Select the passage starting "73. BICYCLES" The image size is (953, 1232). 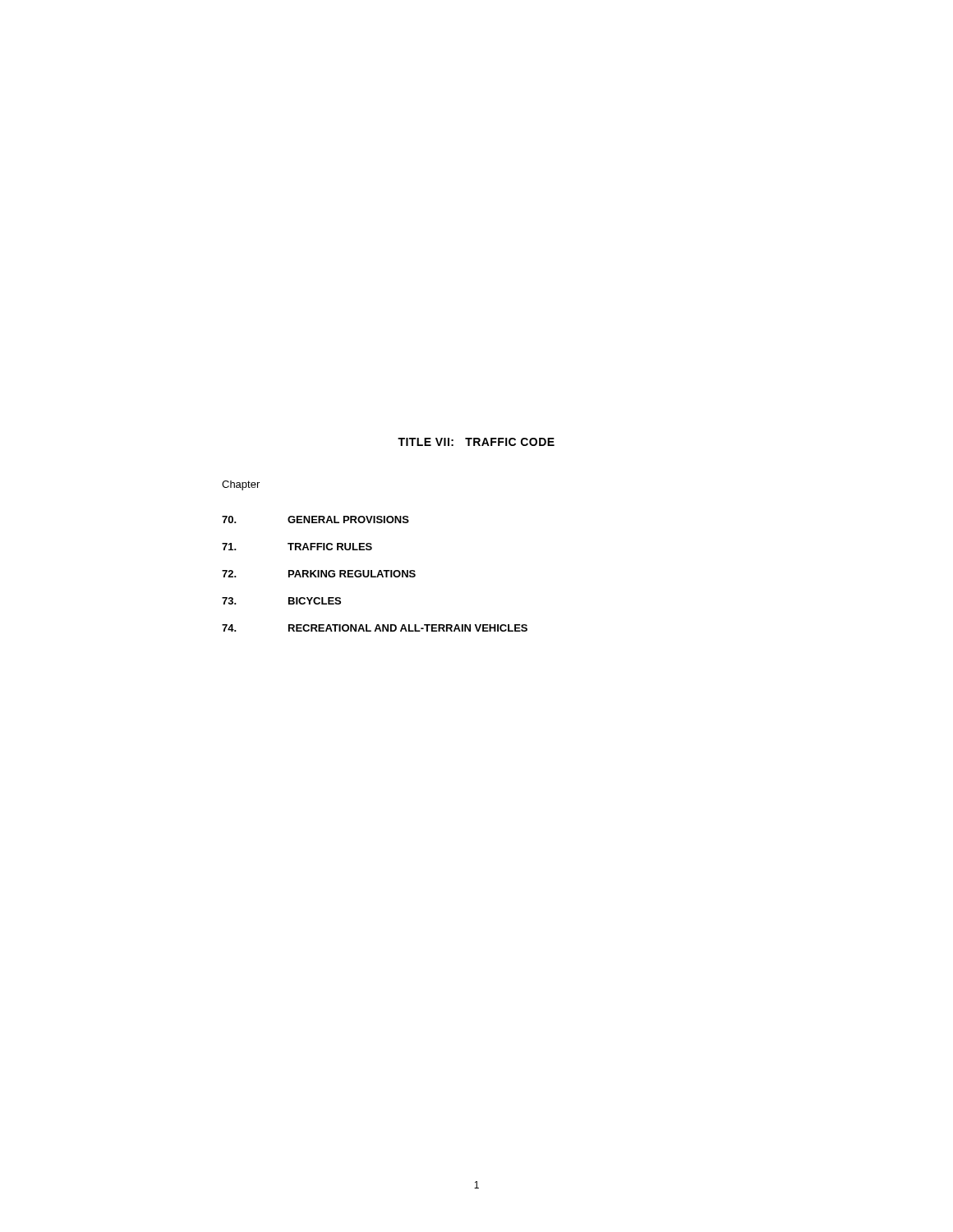(282, 601)
